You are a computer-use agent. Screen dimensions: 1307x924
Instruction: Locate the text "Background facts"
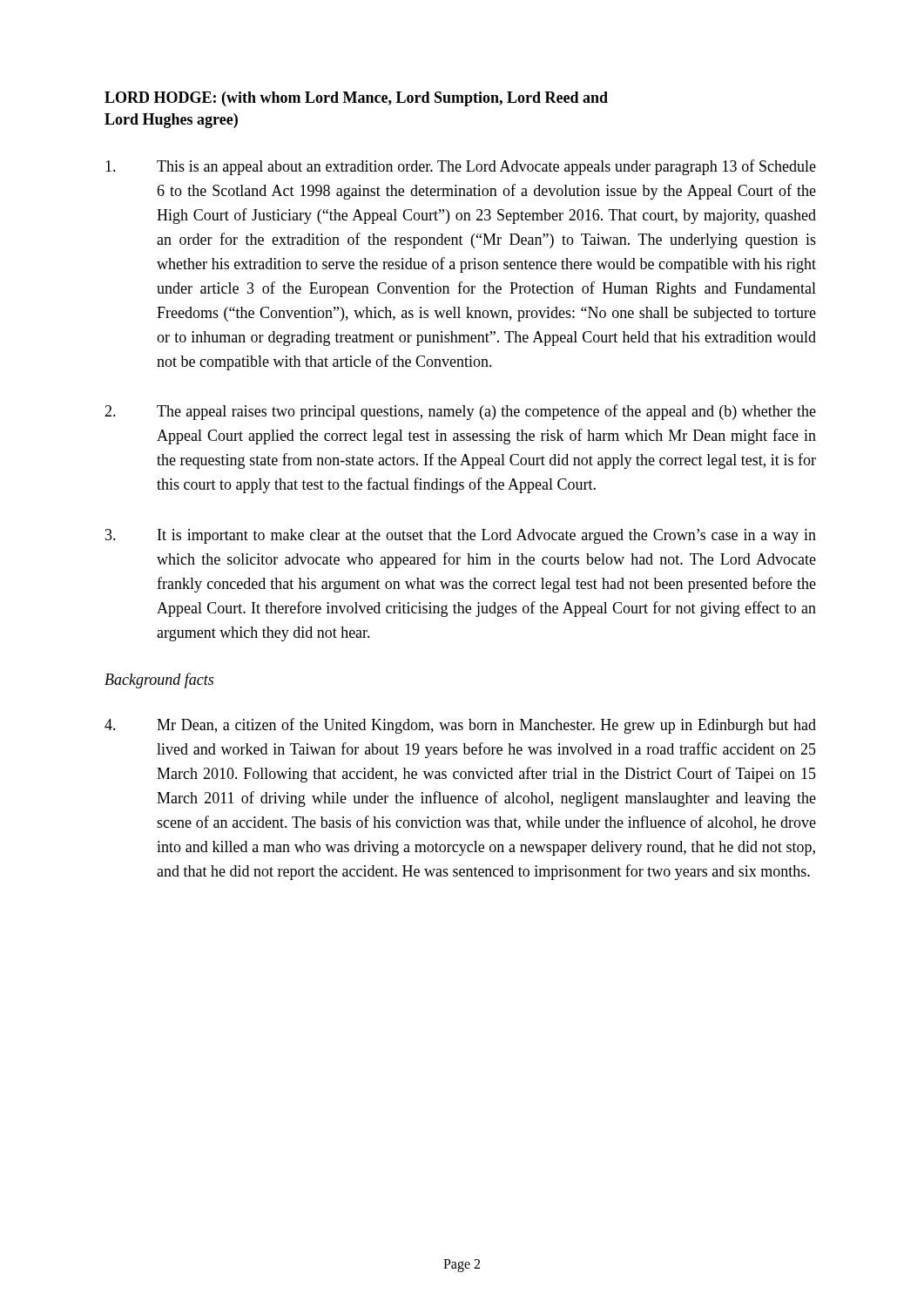tap(159, 680)
